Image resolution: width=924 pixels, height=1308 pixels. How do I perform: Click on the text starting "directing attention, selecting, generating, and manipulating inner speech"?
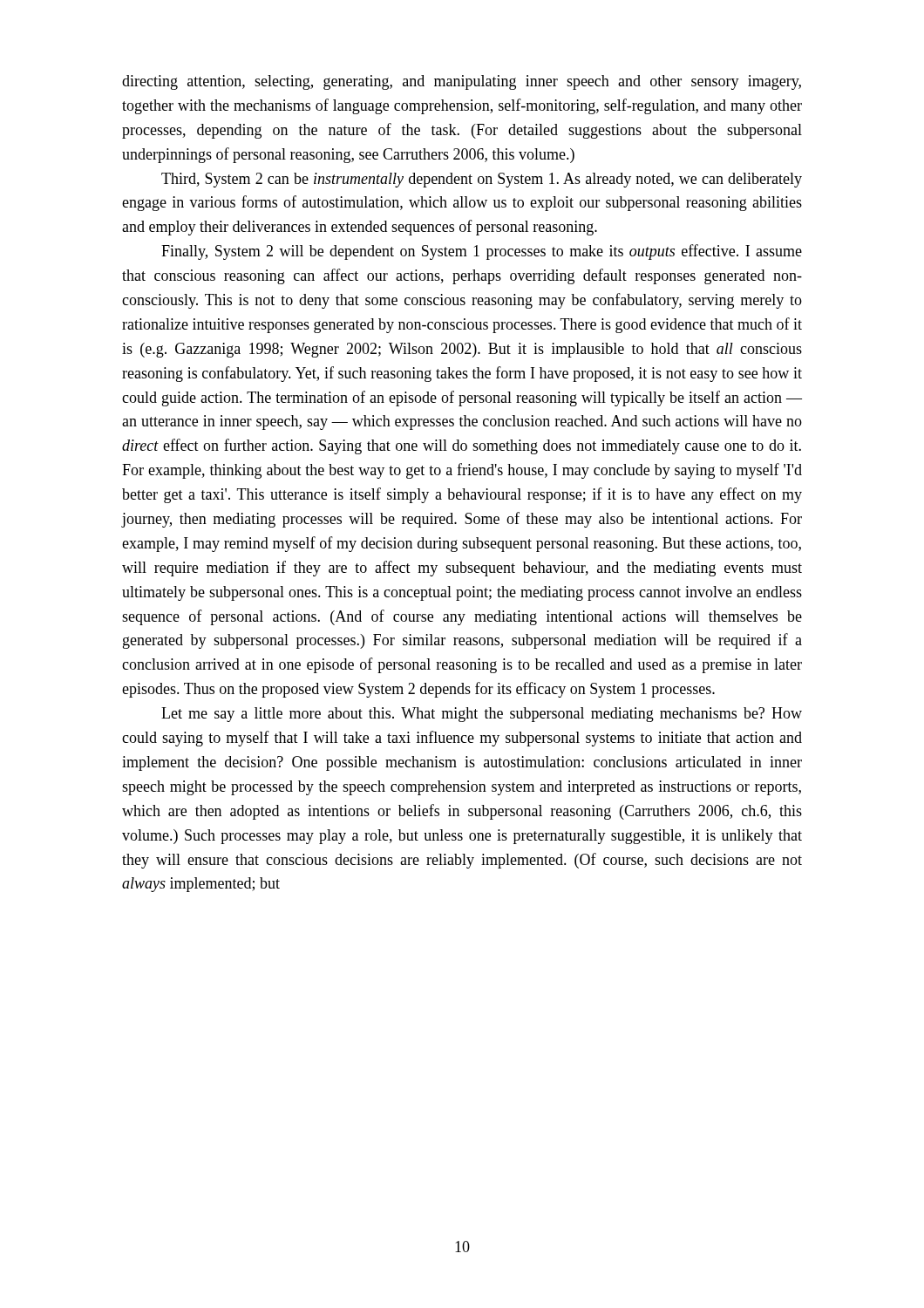[x=462, y=483]
